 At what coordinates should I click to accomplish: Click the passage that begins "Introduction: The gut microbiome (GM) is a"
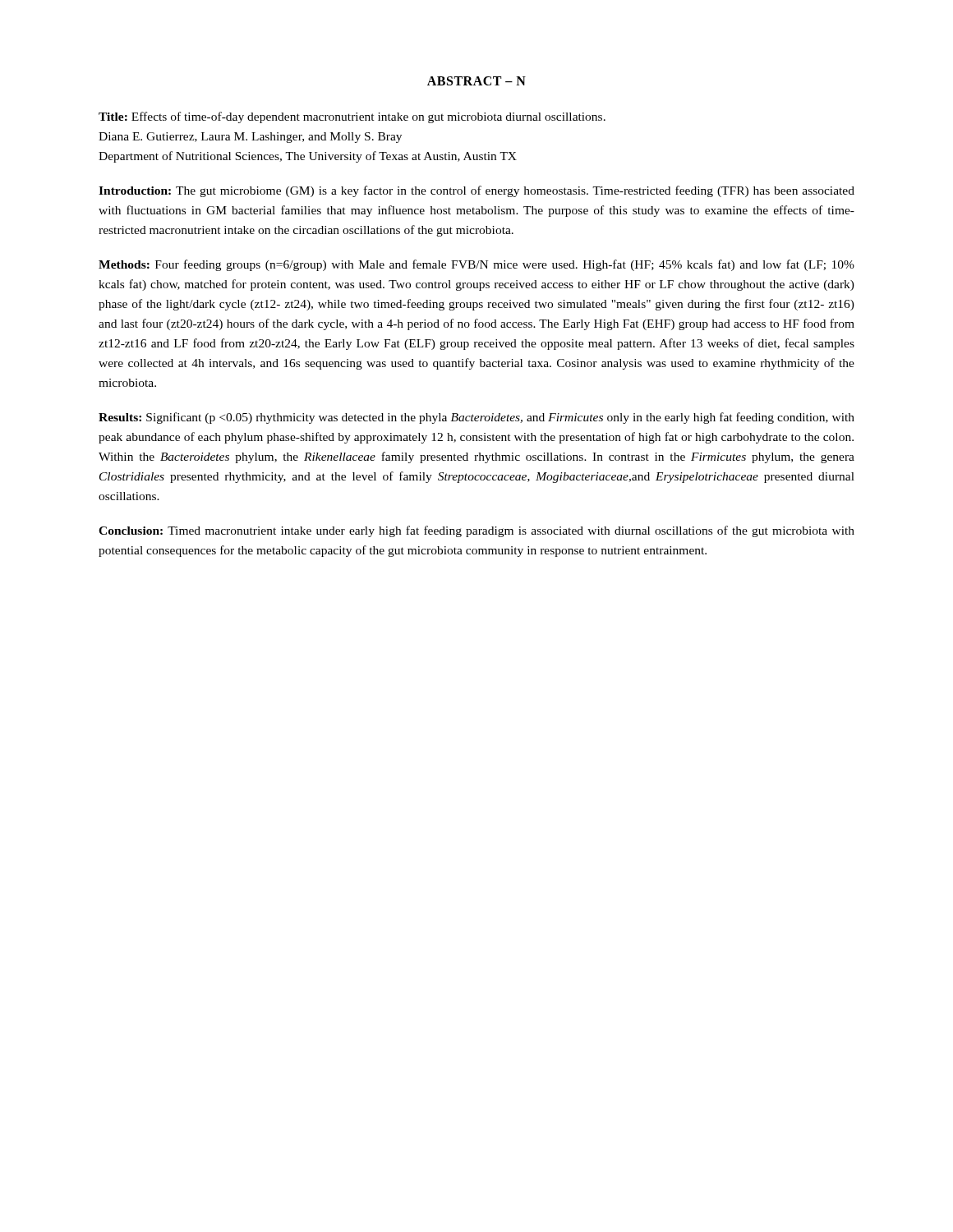coord(476,210)
